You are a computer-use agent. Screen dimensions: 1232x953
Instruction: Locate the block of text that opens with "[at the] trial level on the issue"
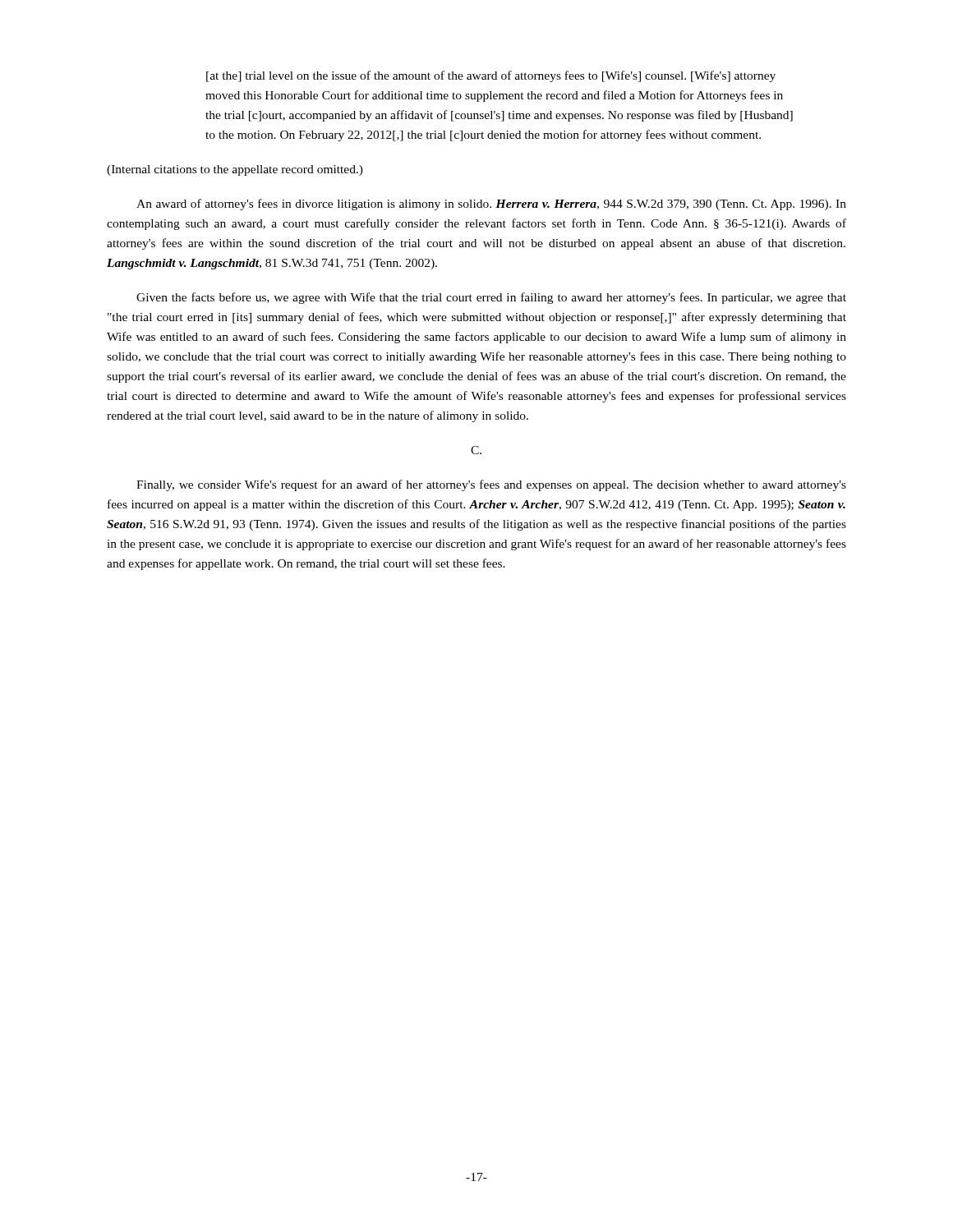pyautogui.click(x=499, y=105)
